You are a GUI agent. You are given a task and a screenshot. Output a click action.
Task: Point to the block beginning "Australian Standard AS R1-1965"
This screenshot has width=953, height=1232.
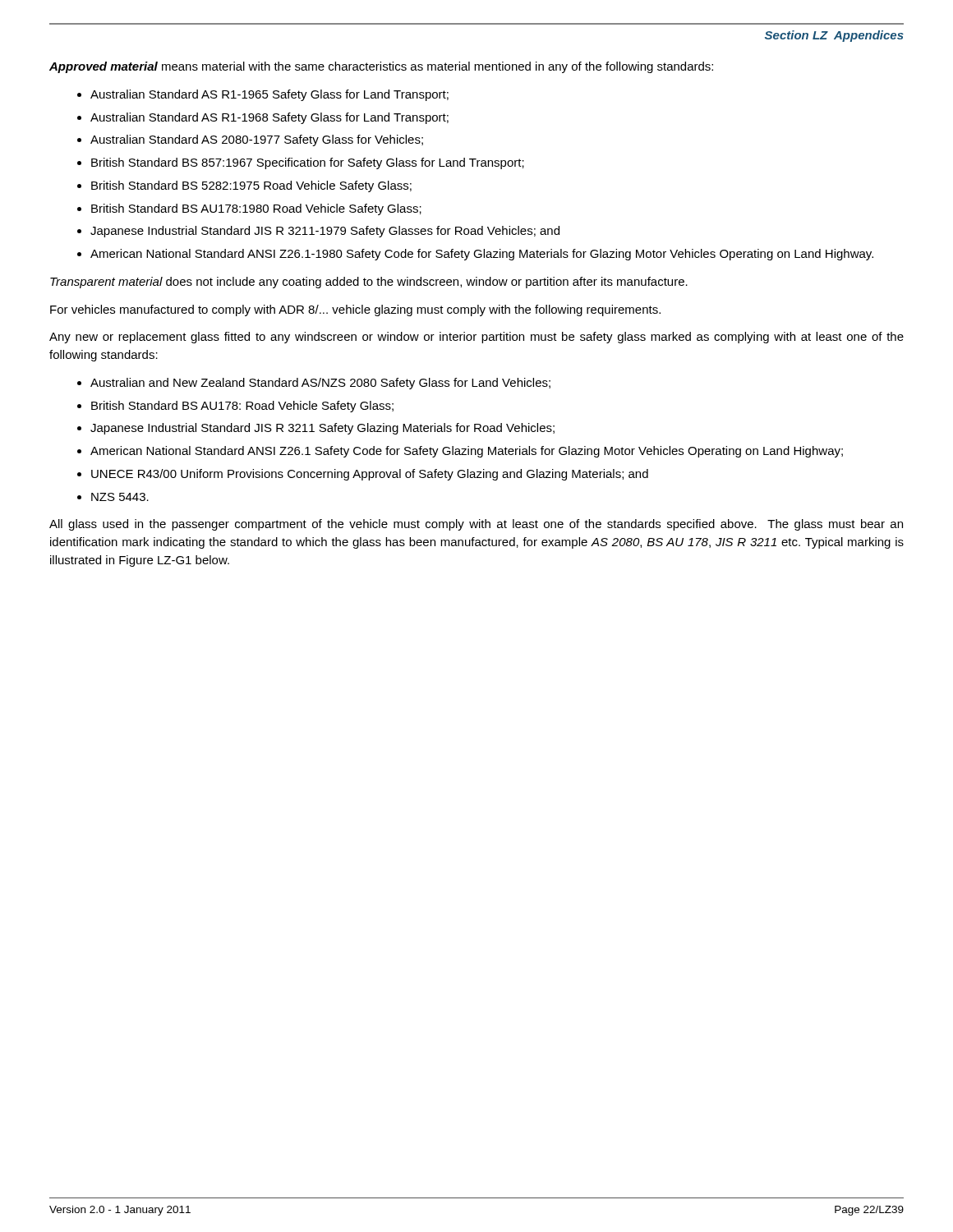click(x=270, y=94)
